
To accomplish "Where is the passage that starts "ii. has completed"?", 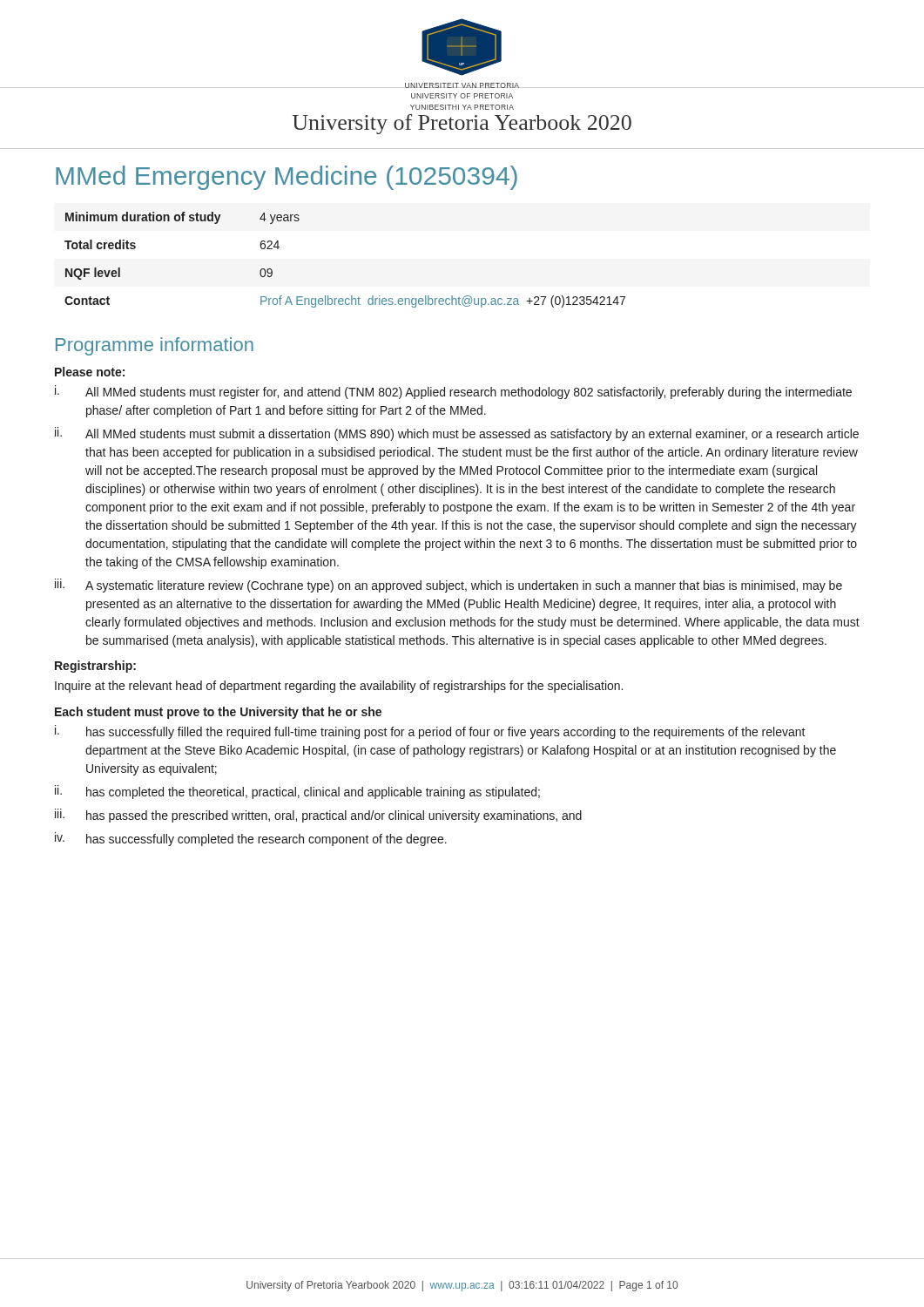I will point(462,792).
